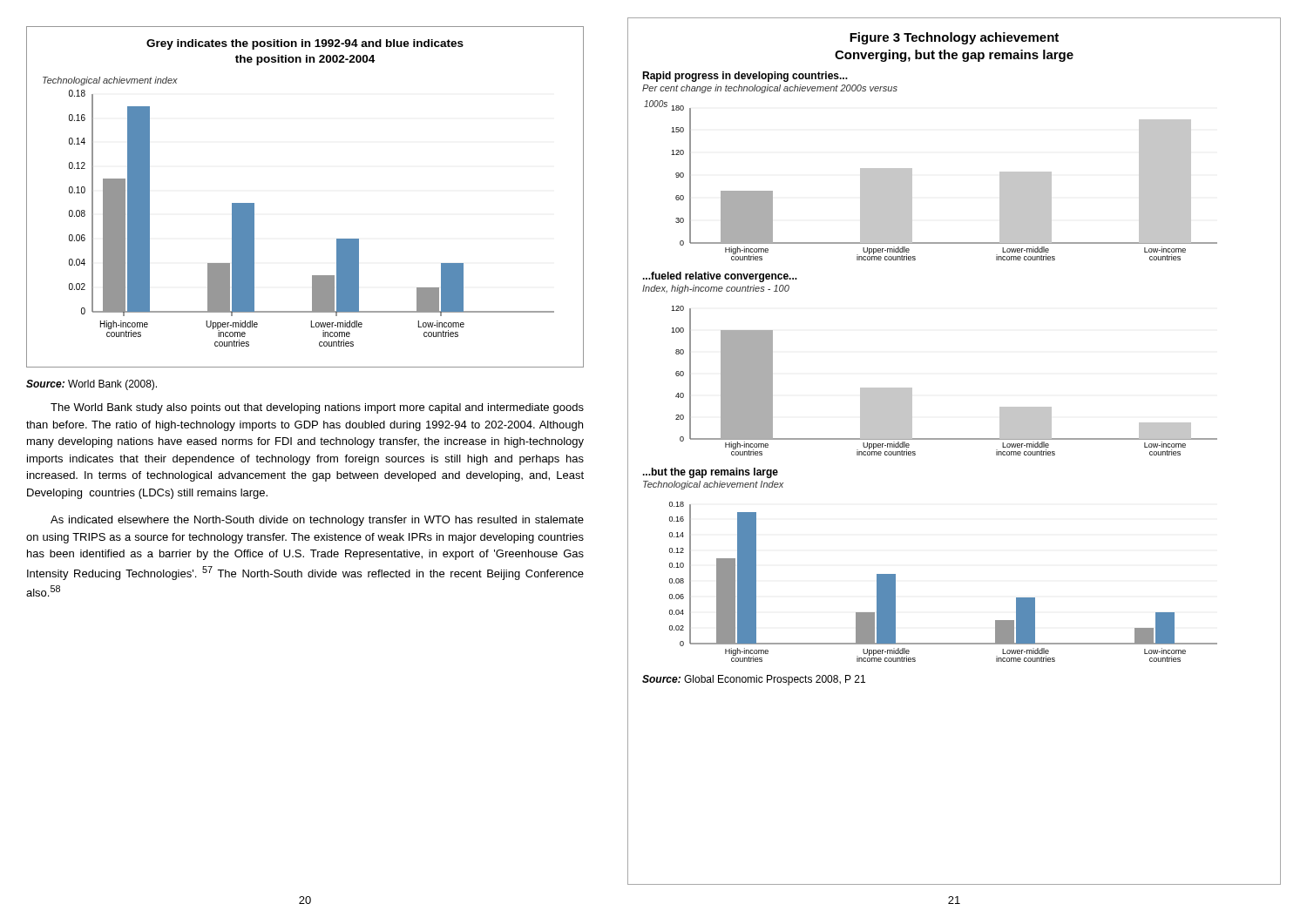Click on the passage starting "...fueled relative convergence..."
This screenshot has height=924, width=1307.
(720, 276)
